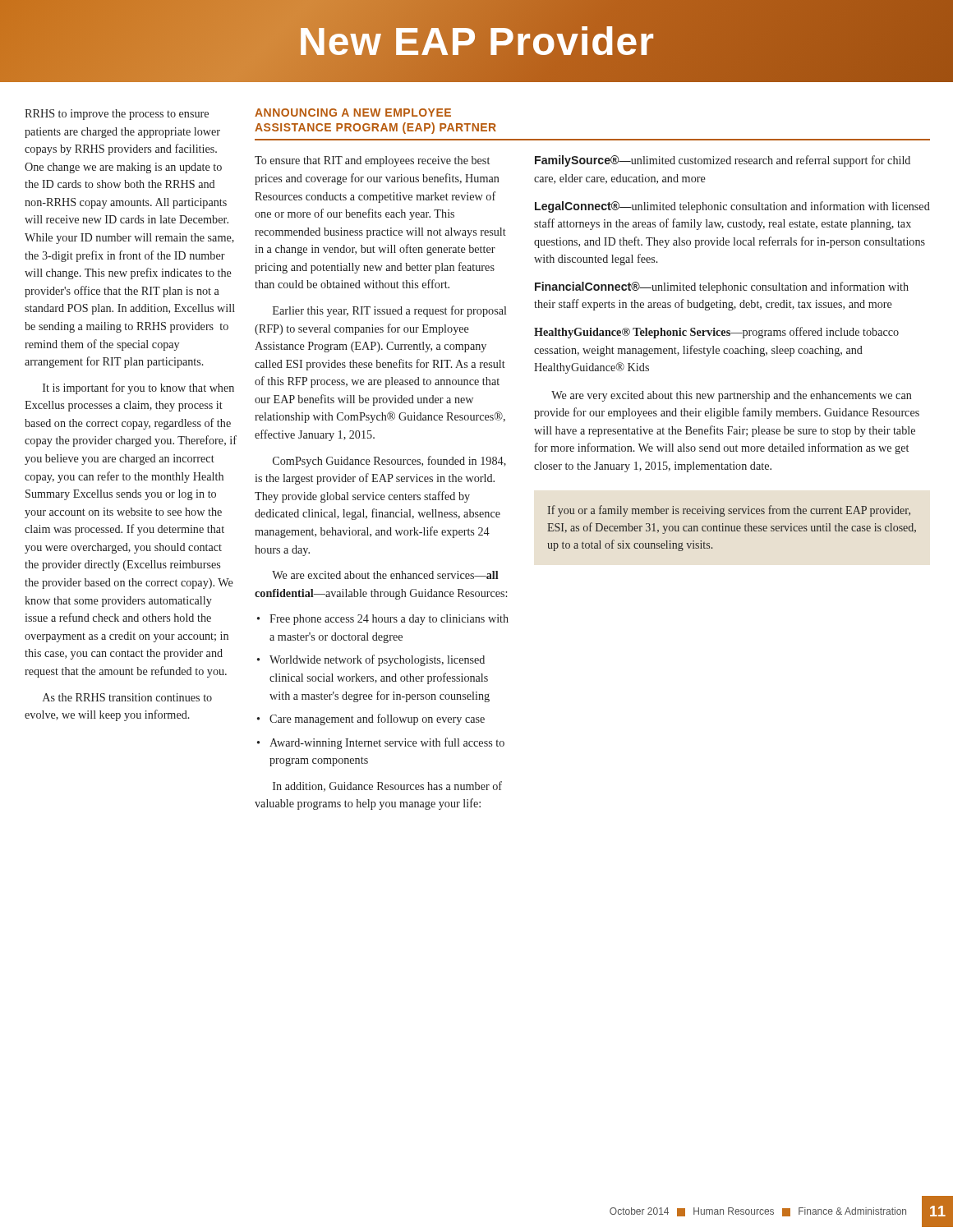This screenshot has width=953, height=1232.
Task: Find the block on this page that starts "ComPsych Guidance Resources, founded in"
Action: tap(382, 505)
